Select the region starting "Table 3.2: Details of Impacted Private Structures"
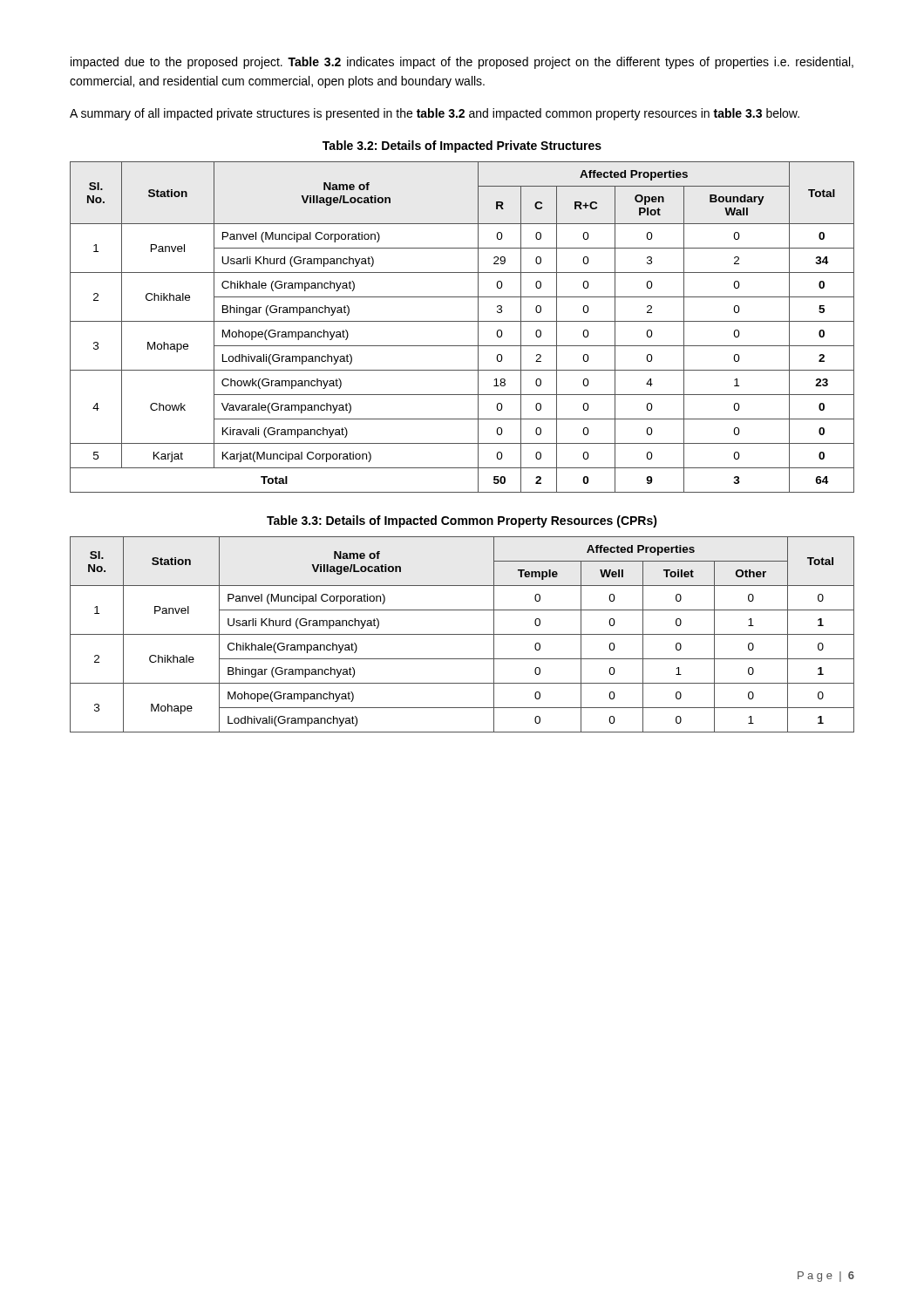The height and width of the screenshot is (1308, 924). (462, 146)
